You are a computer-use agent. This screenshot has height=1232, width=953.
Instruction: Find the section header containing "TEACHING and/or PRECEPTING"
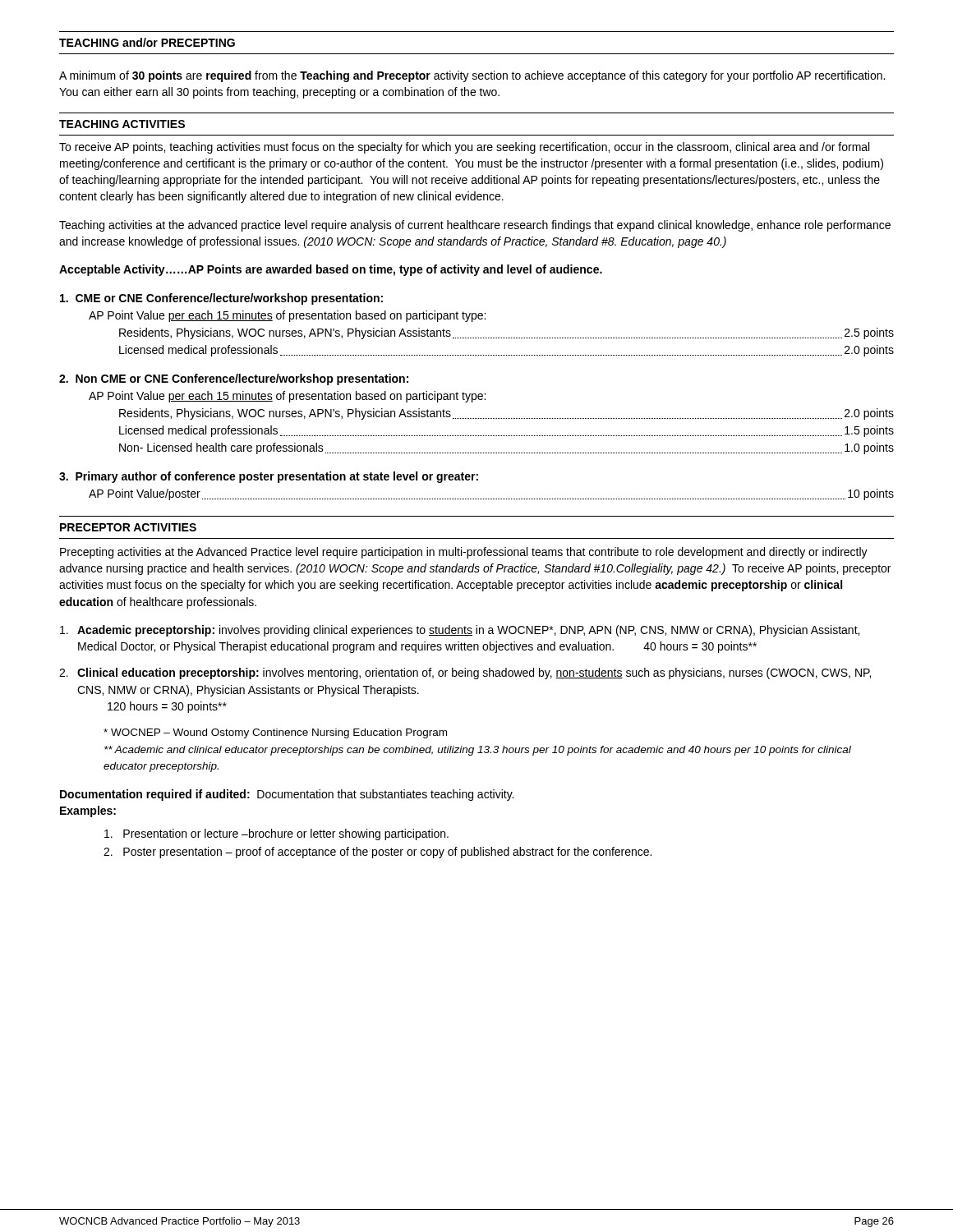147,43
